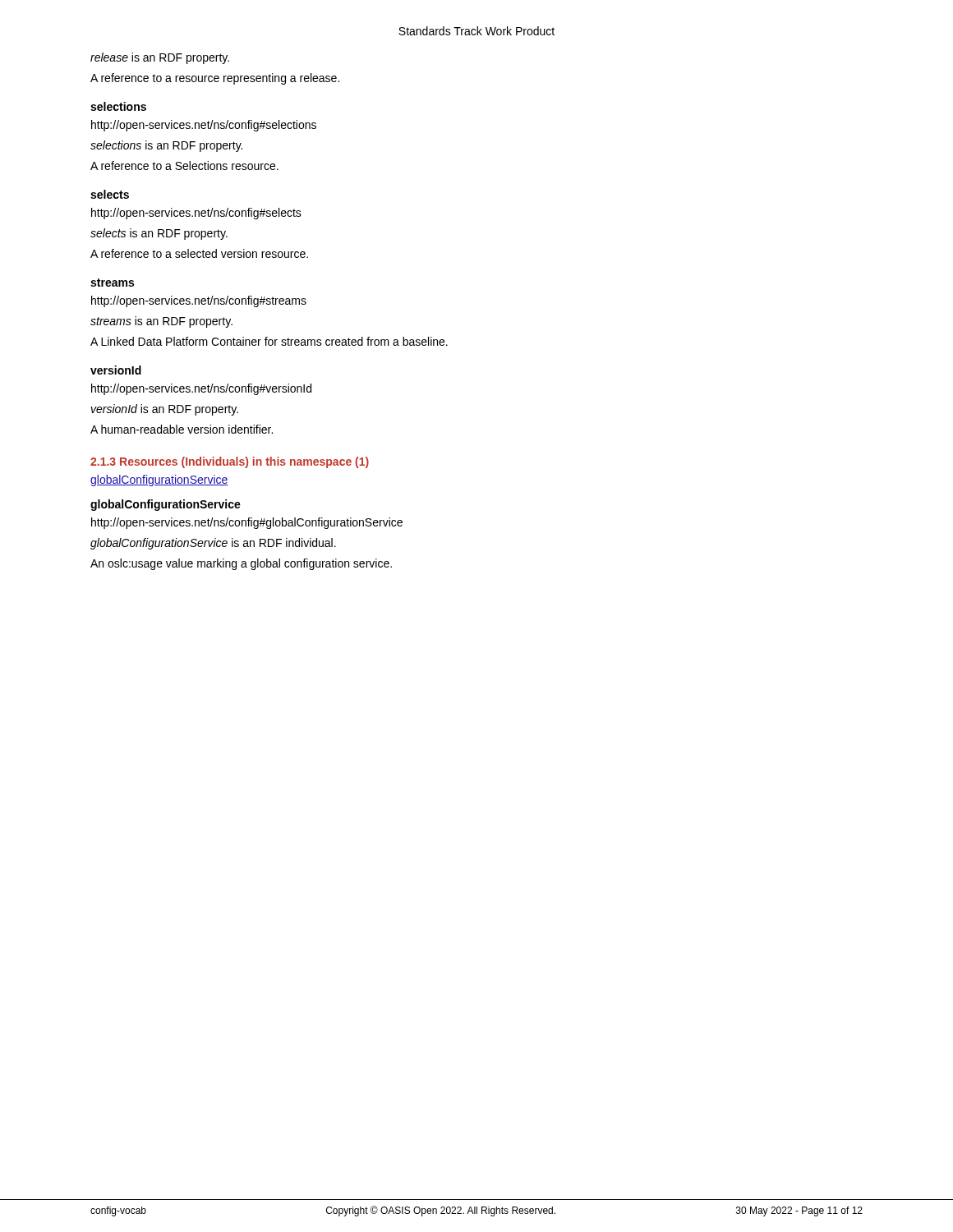Screen dimensions: 1232x953
Task: Select the text starting "release is an RDF property."
Action: coord(160,57)
